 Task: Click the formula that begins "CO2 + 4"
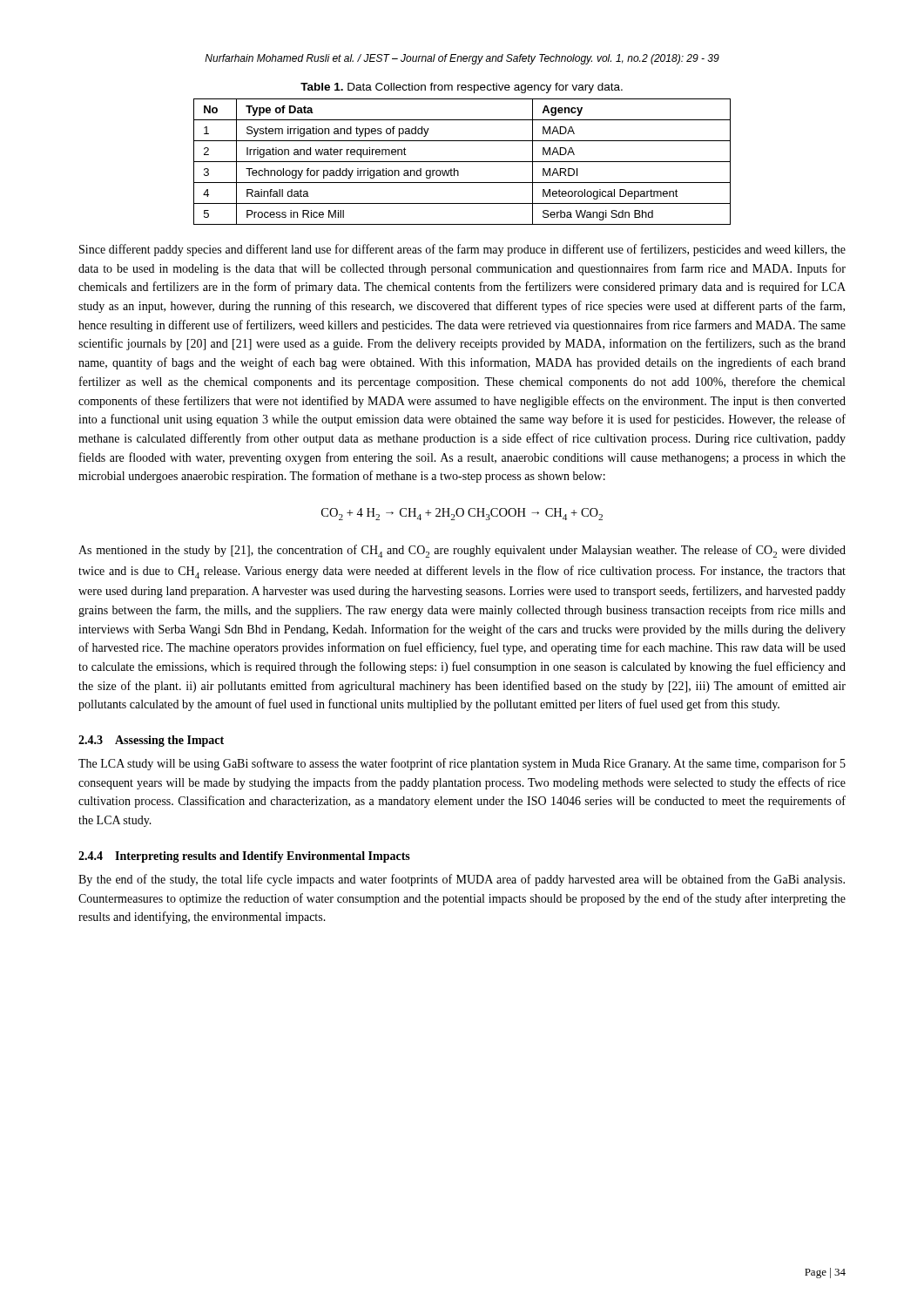(x=462, y=514)
